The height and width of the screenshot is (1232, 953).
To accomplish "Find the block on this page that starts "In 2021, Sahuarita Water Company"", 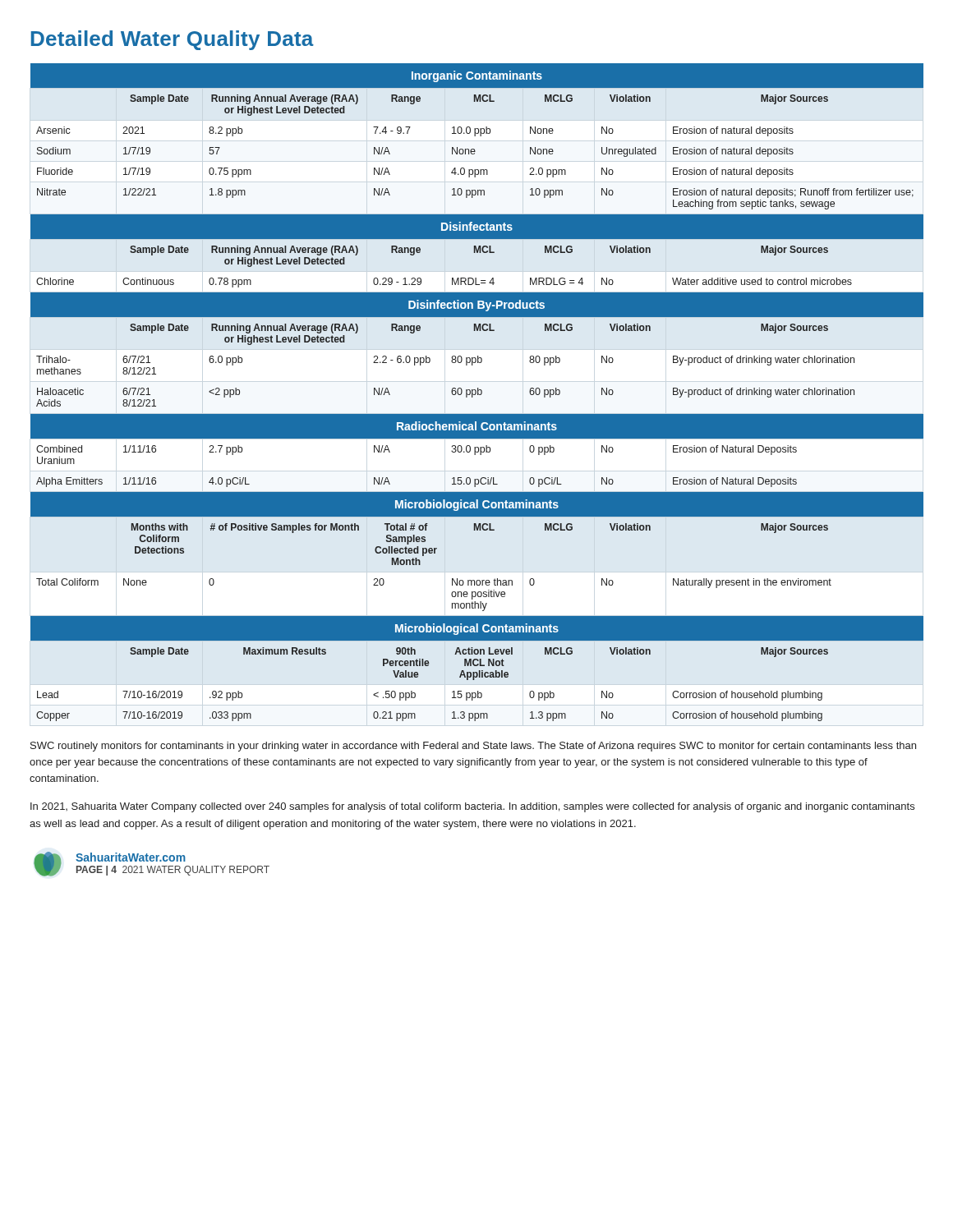I will [472, 815].
